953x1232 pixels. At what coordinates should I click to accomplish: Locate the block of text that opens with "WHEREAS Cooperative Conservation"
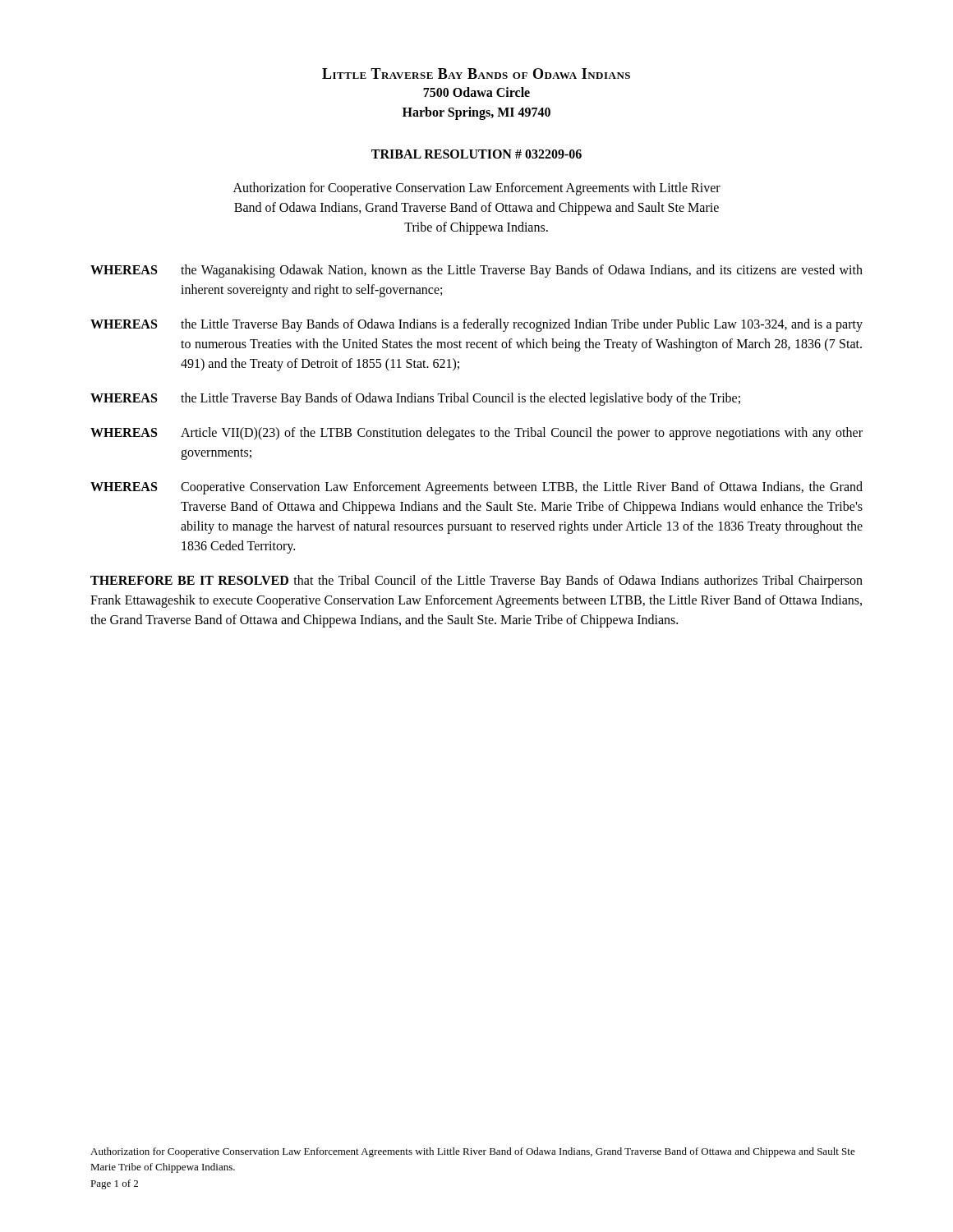476,517
